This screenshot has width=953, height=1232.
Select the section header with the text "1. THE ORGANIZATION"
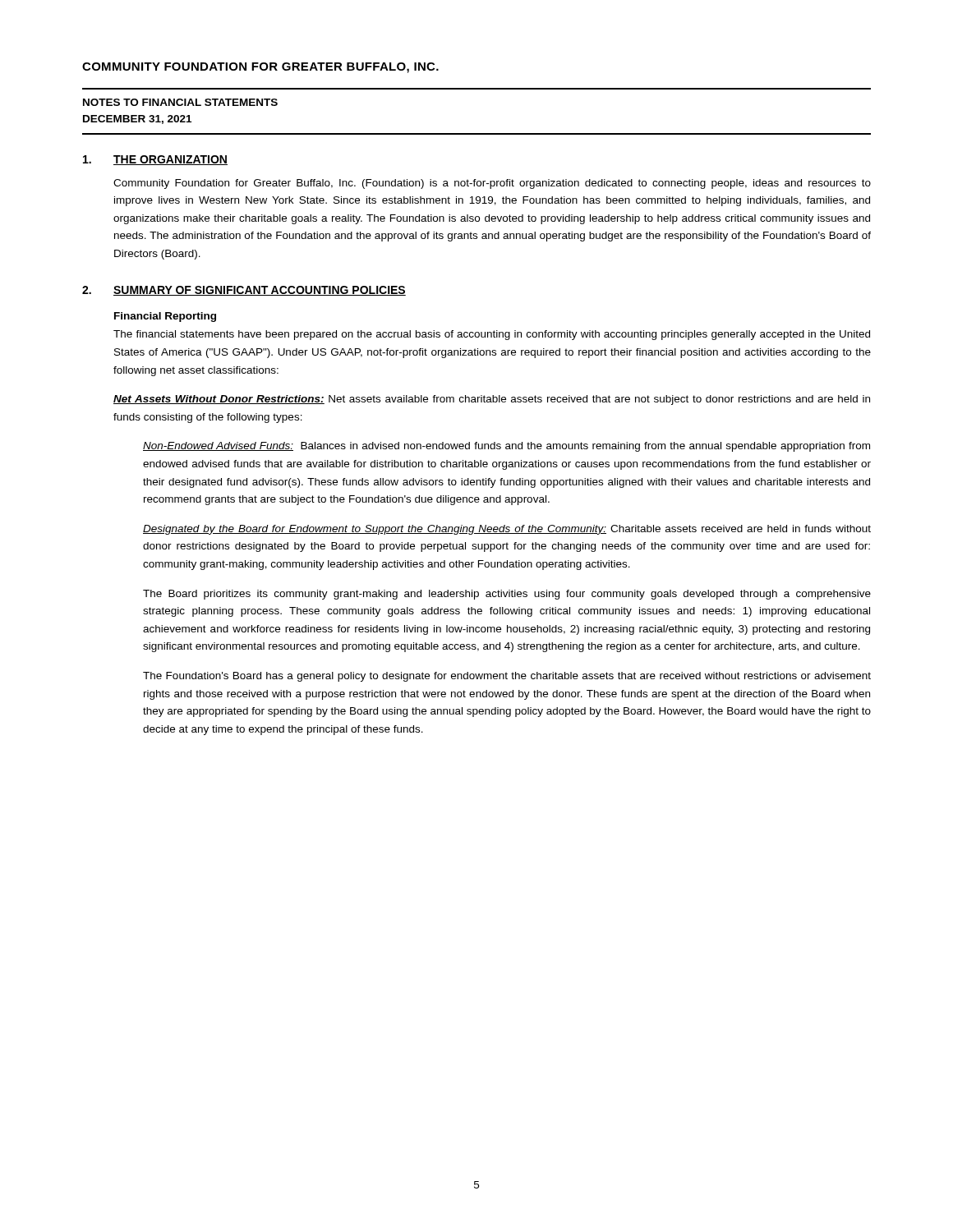(155, 159)
